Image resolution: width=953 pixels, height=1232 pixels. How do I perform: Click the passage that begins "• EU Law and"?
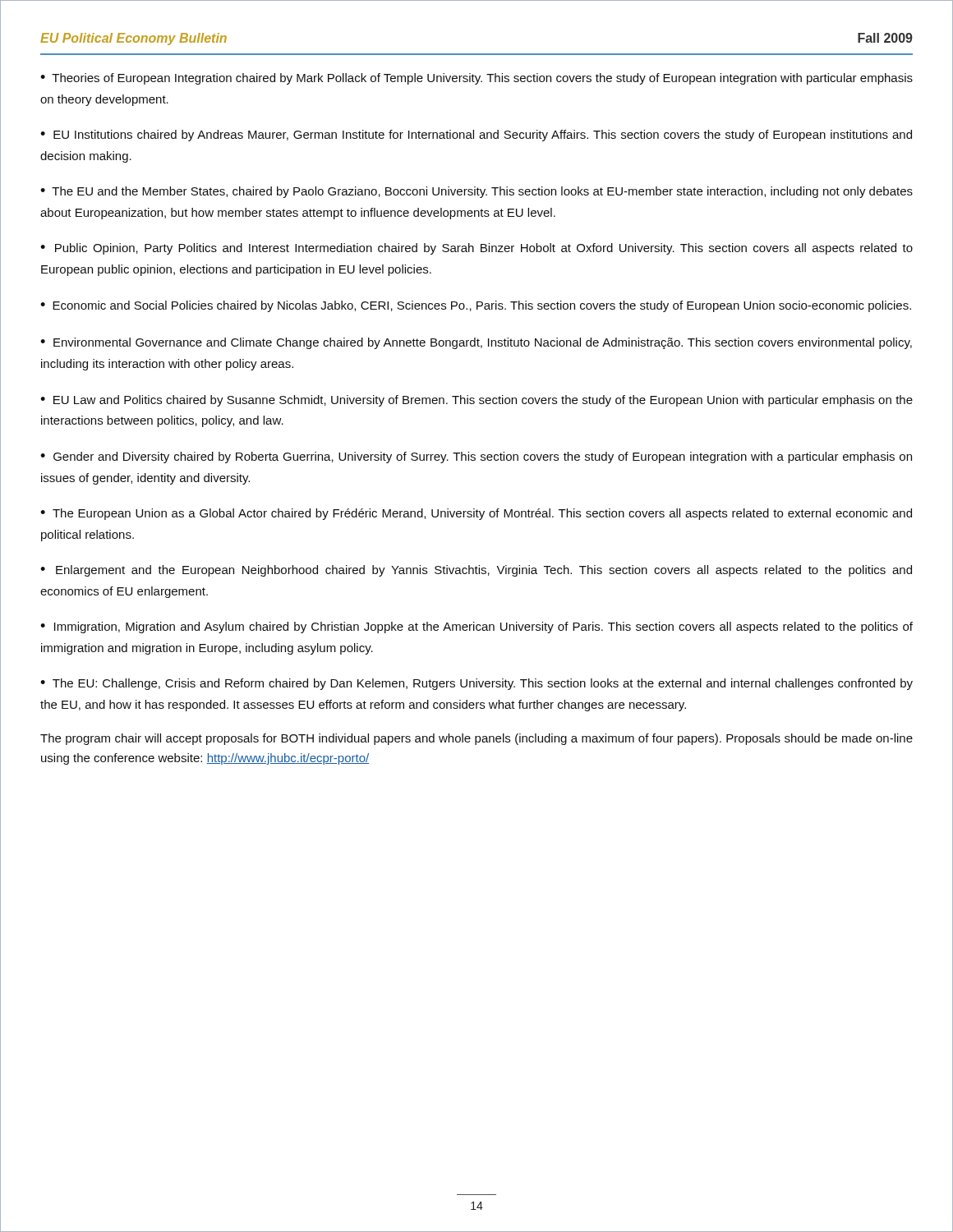click(476, 409)
